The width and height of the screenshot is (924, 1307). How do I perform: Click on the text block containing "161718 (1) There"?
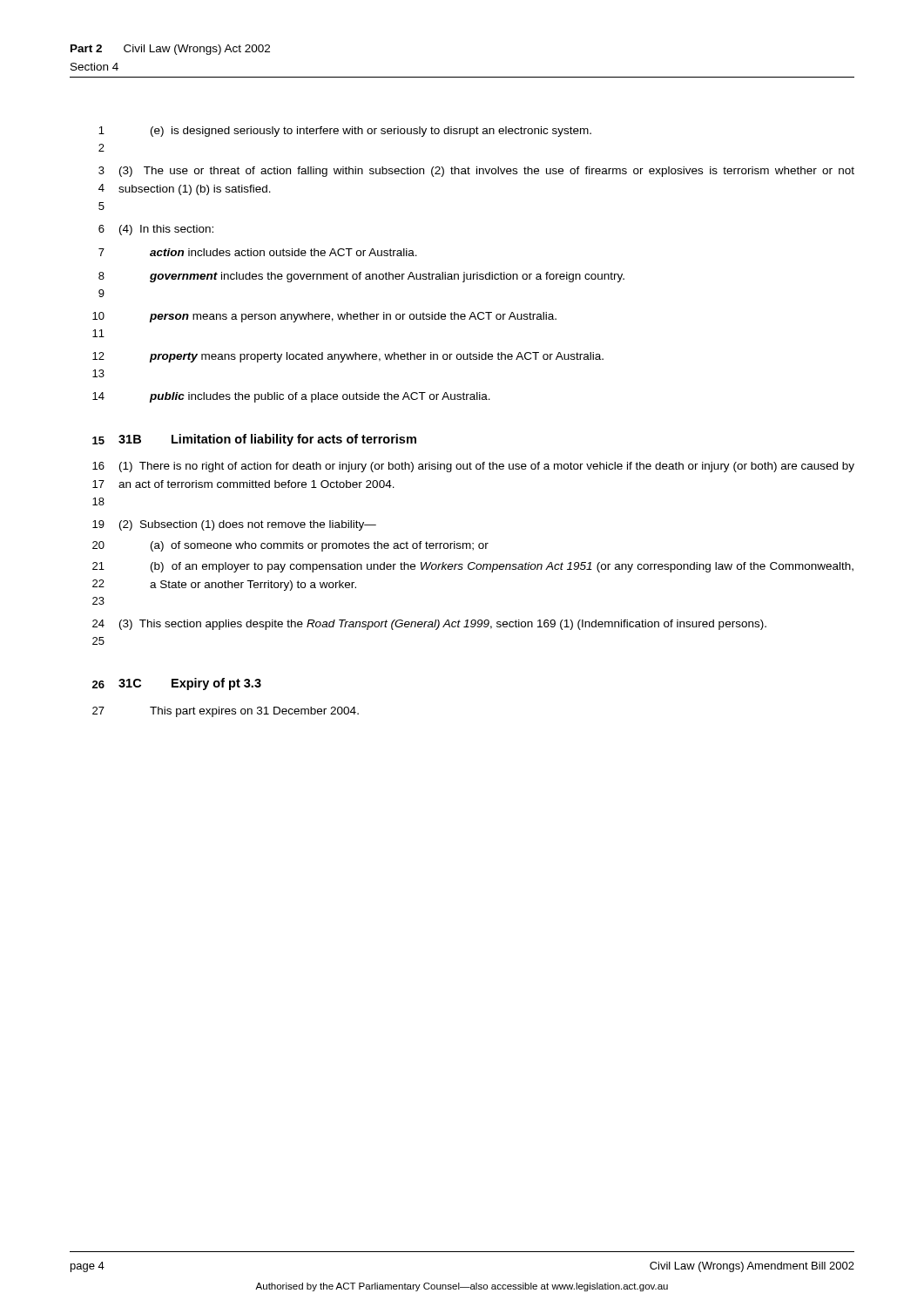tap(473, 467)
